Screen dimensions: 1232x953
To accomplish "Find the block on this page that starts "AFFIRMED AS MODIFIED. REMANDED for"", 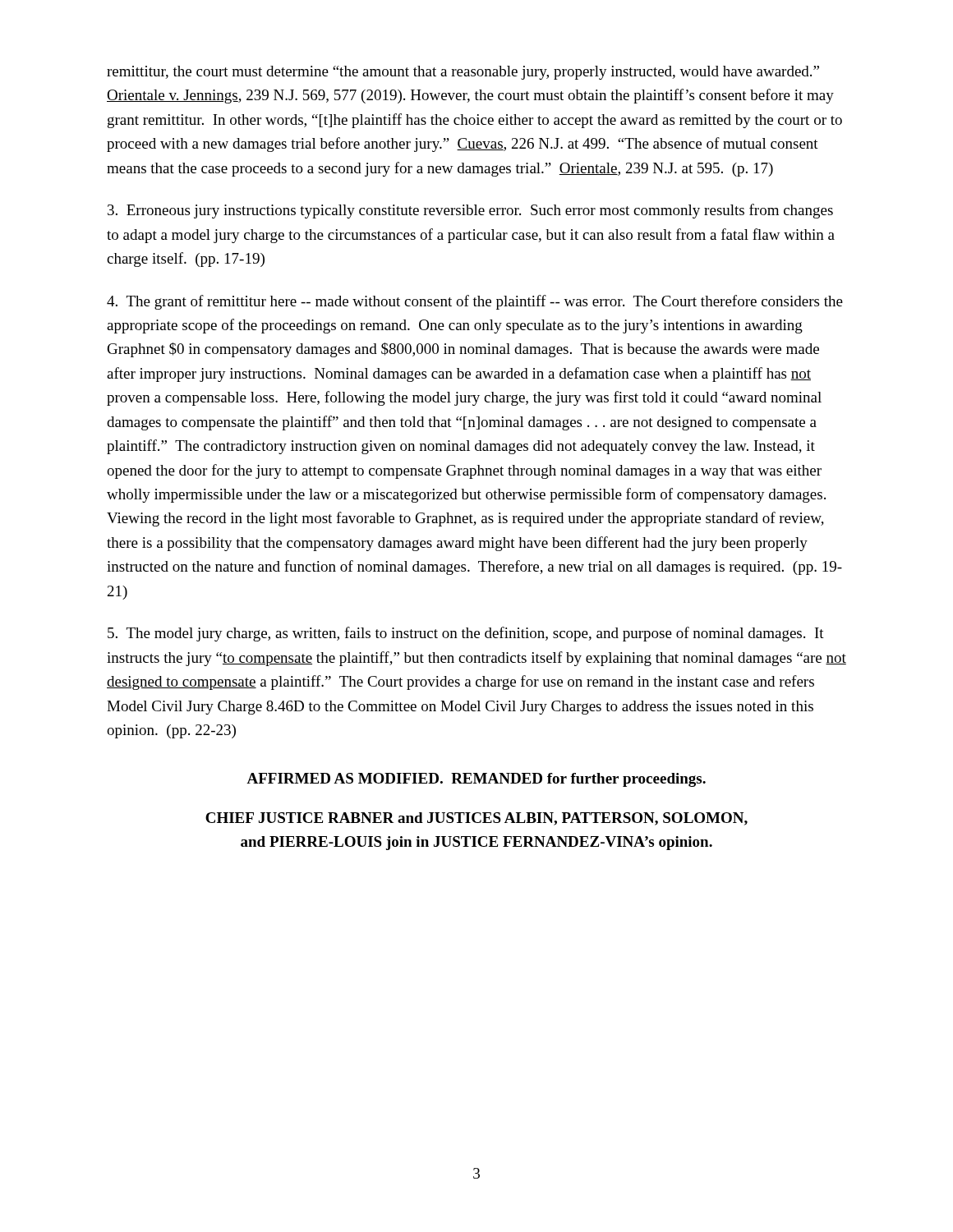I will click(x=476, y=779).
